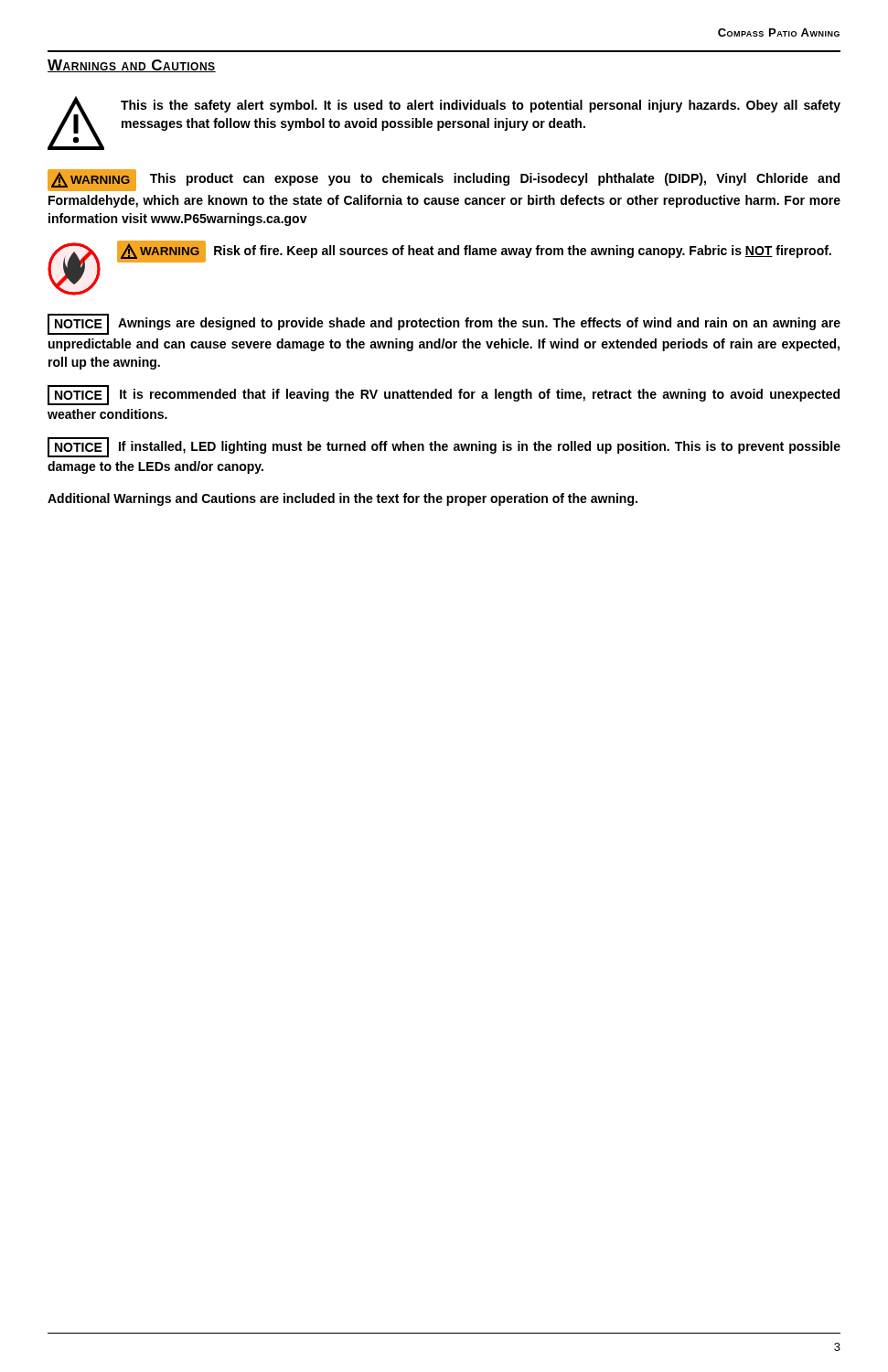Navigate to the passage starting "NOTICE Awnings are designed to"

click(x=444, y=342)
